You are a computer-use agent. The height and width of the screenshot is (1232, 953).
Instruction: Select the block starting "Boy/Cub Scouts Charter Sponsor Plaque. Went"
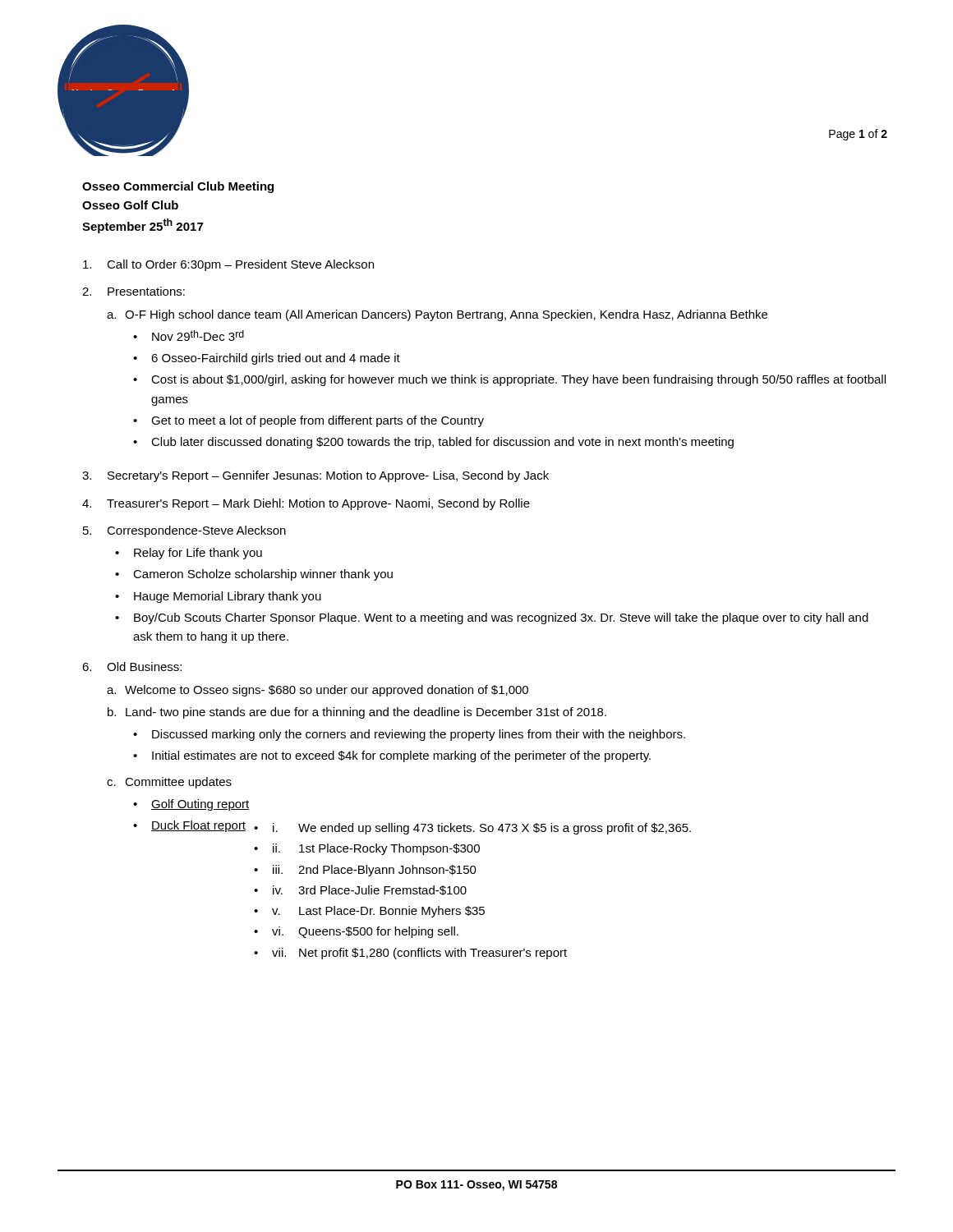click(501, 627)
